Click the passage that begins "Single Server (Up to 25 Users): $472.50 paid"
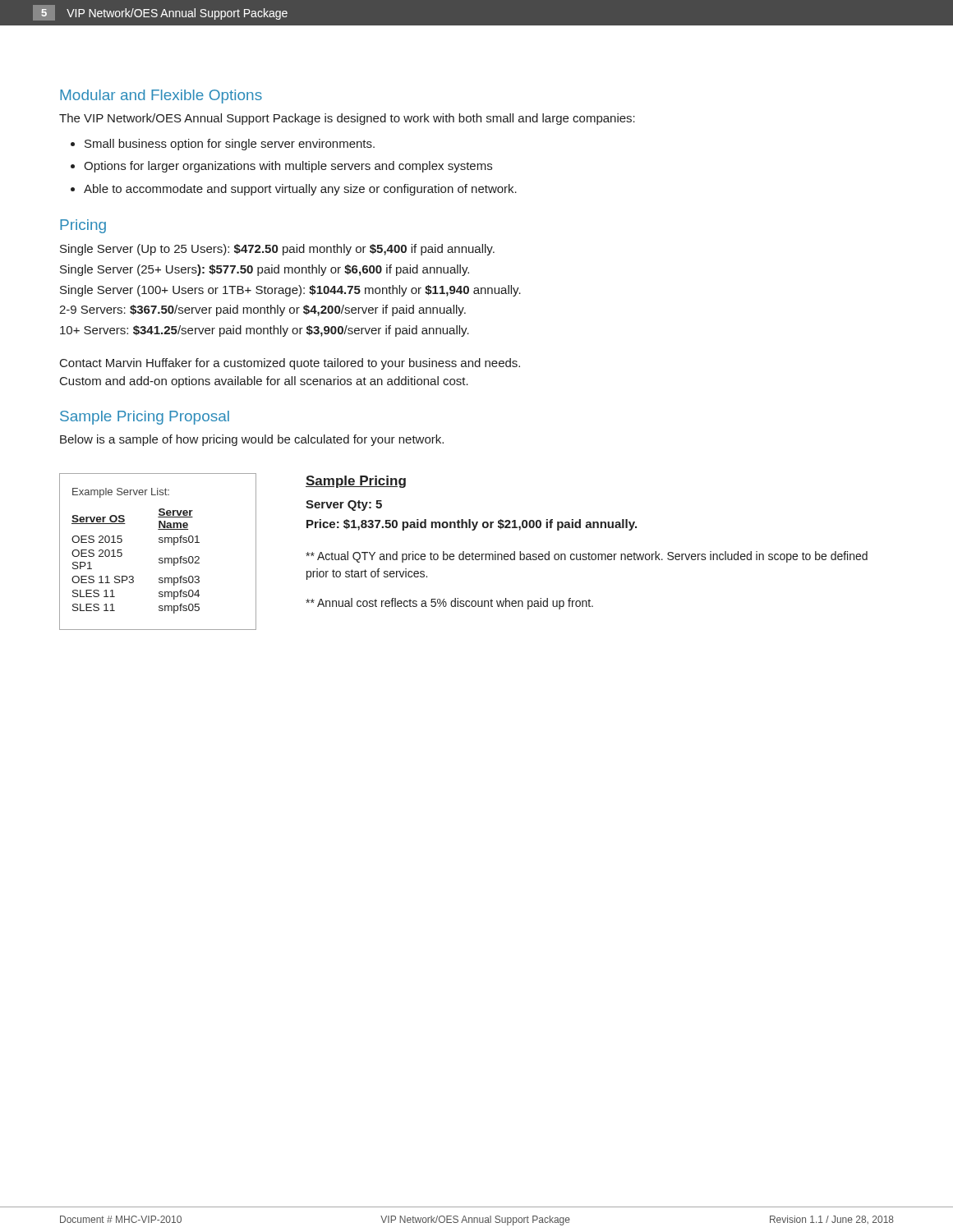Viewport: 953px width, 1232px height. pyautogui.click(x=277, y=248)
